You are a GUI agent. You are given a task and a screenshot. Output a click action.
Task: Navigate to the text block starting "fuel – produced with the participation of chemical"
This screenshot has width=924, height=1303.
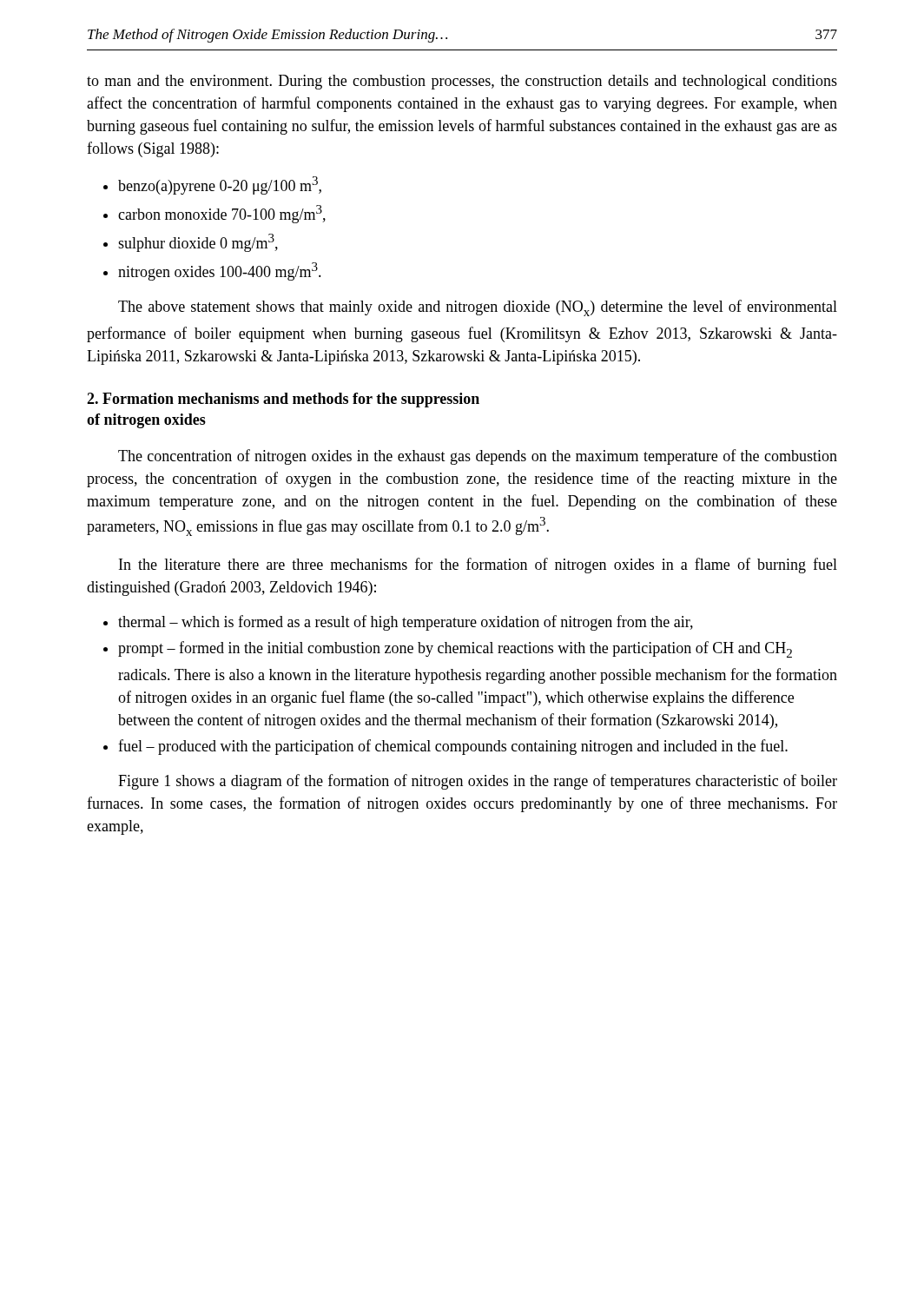pos(453,746)
